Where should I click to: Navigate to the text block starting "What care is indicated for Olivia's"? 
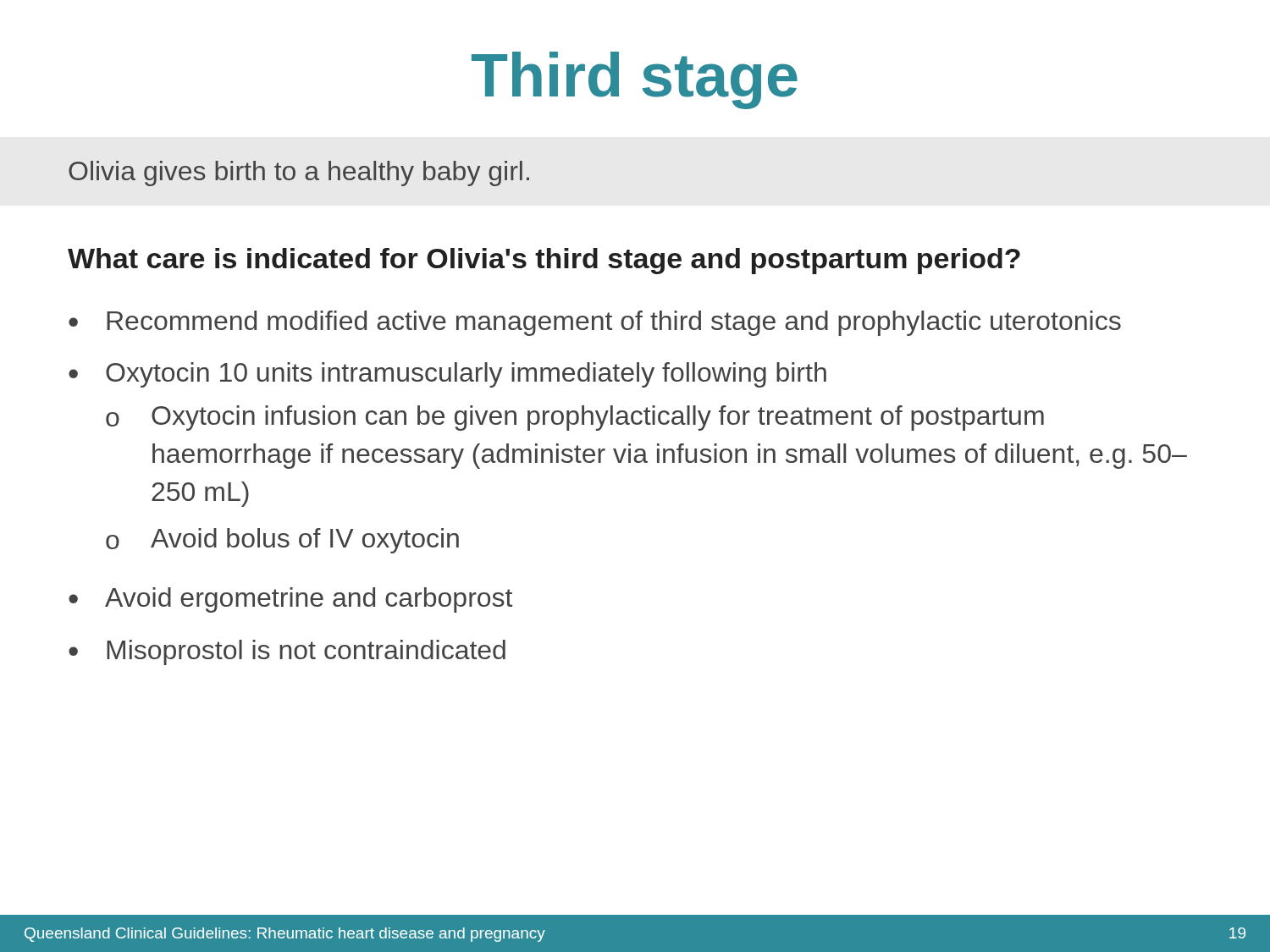click(x=545, y=258)
